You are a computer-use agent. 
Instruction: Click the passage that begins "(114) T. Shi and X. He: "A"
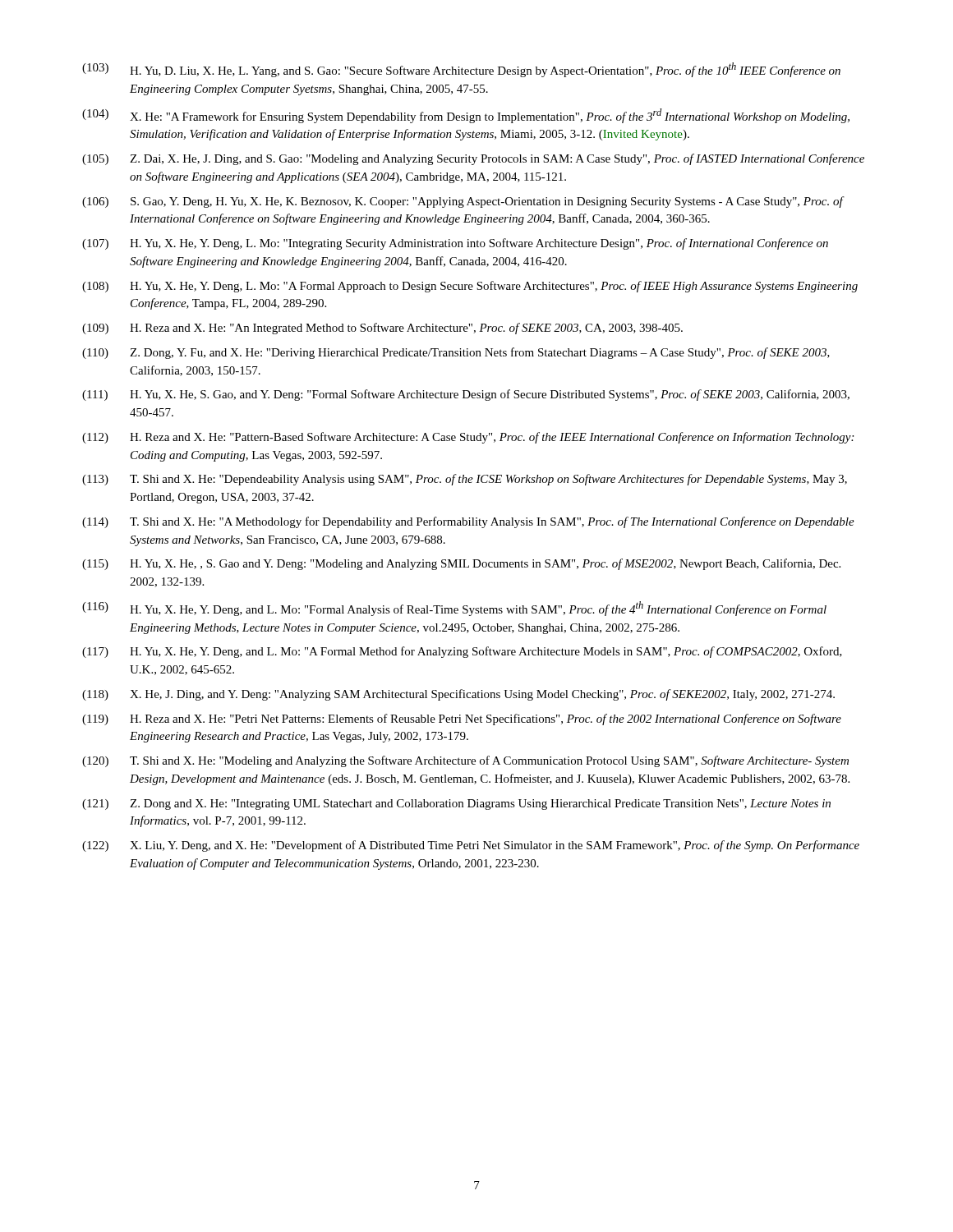(476, 531)
